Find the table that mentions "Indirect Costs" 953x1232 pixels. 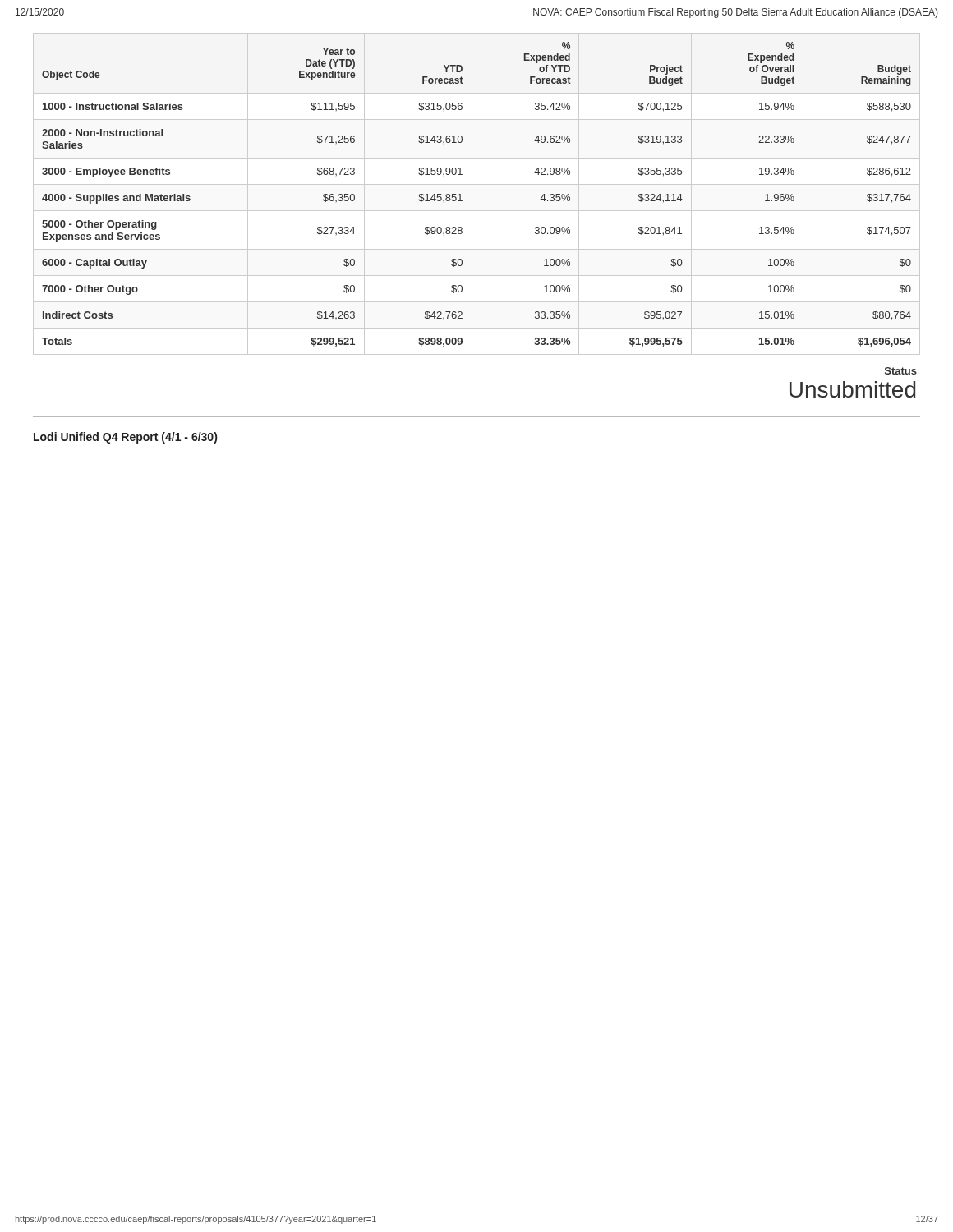tap(476, 194)
